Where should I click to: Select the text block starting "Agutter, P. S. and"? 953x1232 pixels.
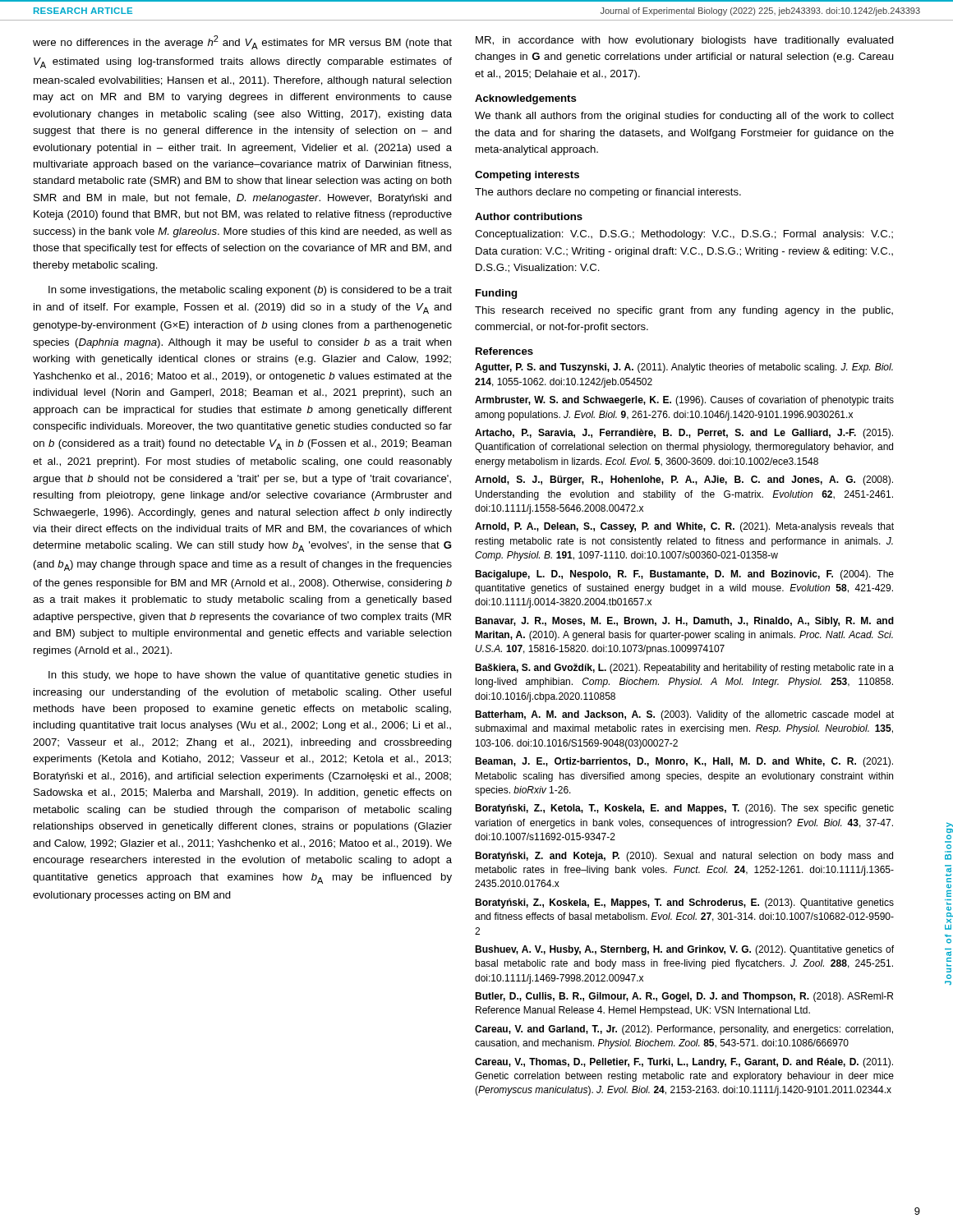(684, 375)
